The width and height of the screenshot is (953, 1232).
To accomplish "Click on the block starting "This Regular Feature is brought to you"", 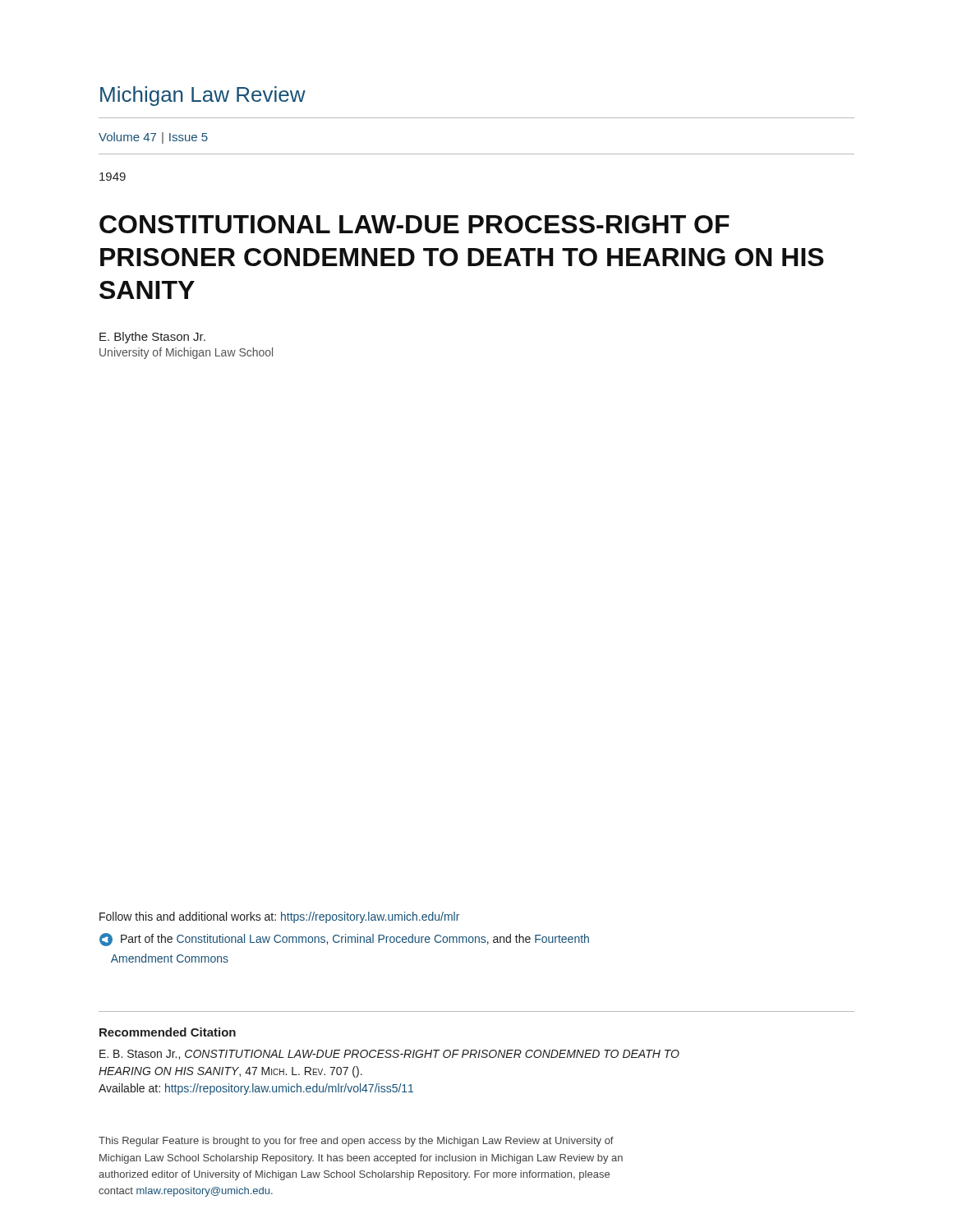I will [x=361, y=1166].
